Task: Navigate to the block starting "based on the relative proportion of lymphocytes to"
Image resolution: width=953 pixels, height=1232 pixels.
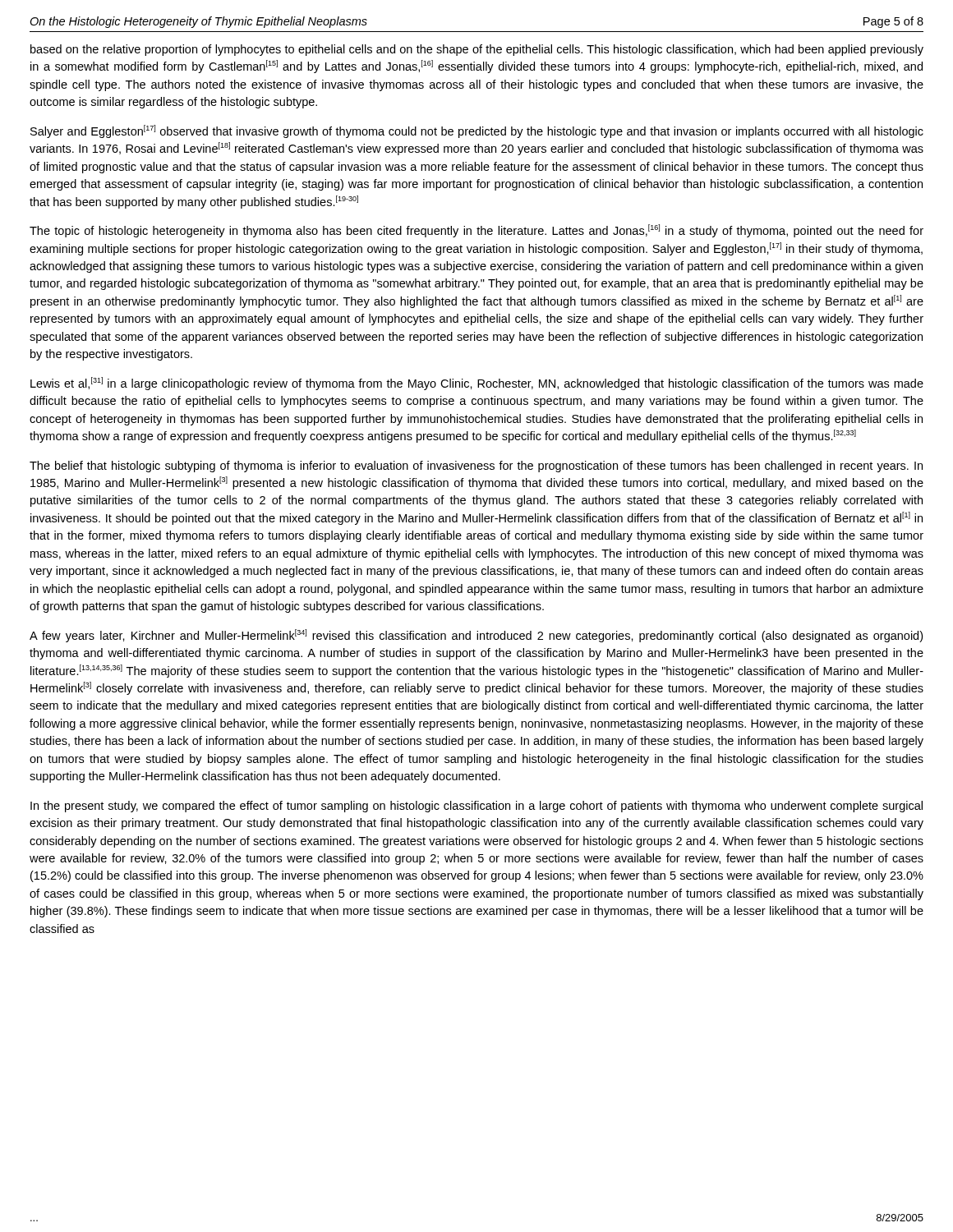Action: point(476,76)
